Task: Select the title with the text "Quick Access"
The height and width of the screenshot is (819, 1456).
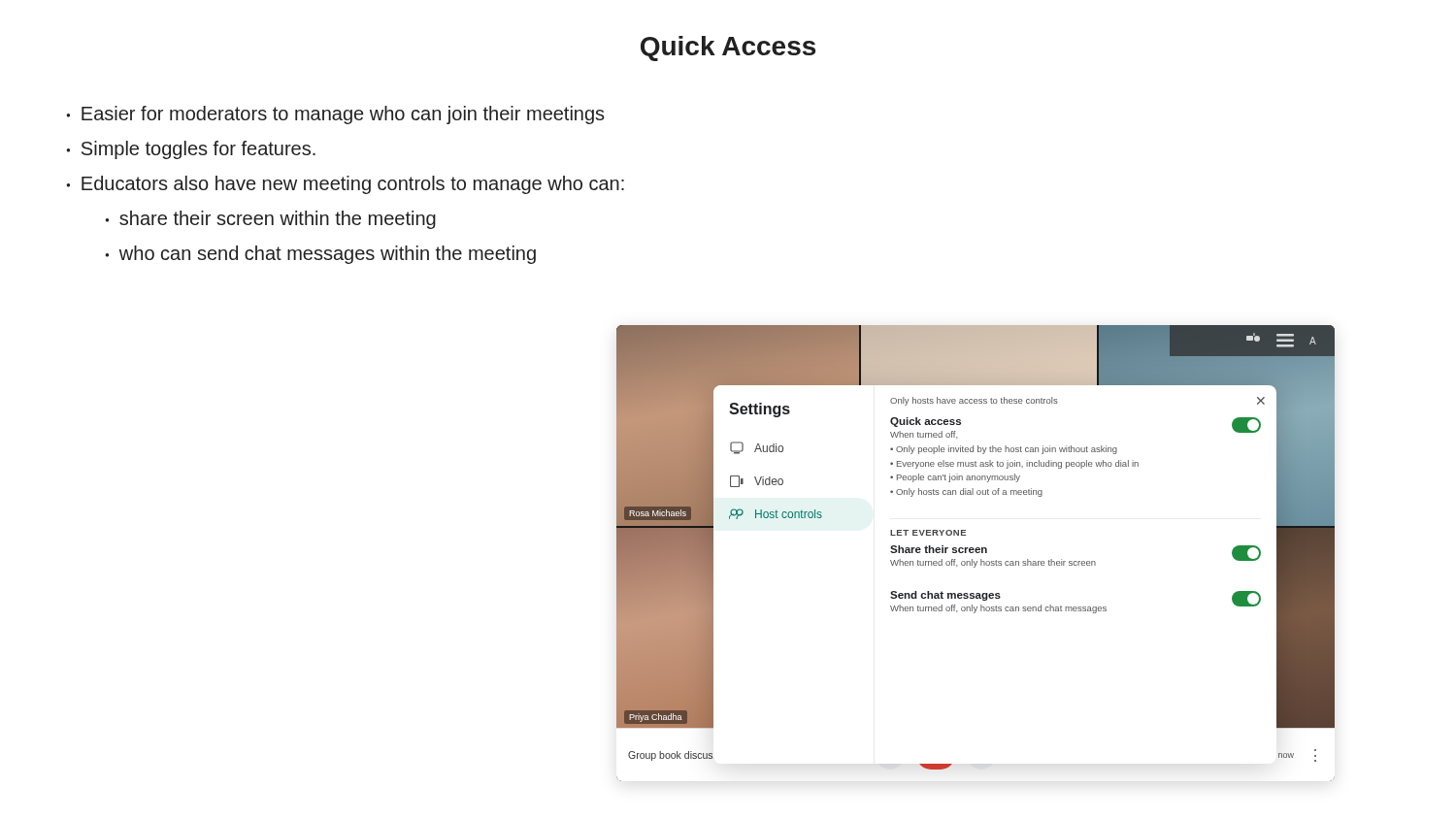Action: click(728, 47)
